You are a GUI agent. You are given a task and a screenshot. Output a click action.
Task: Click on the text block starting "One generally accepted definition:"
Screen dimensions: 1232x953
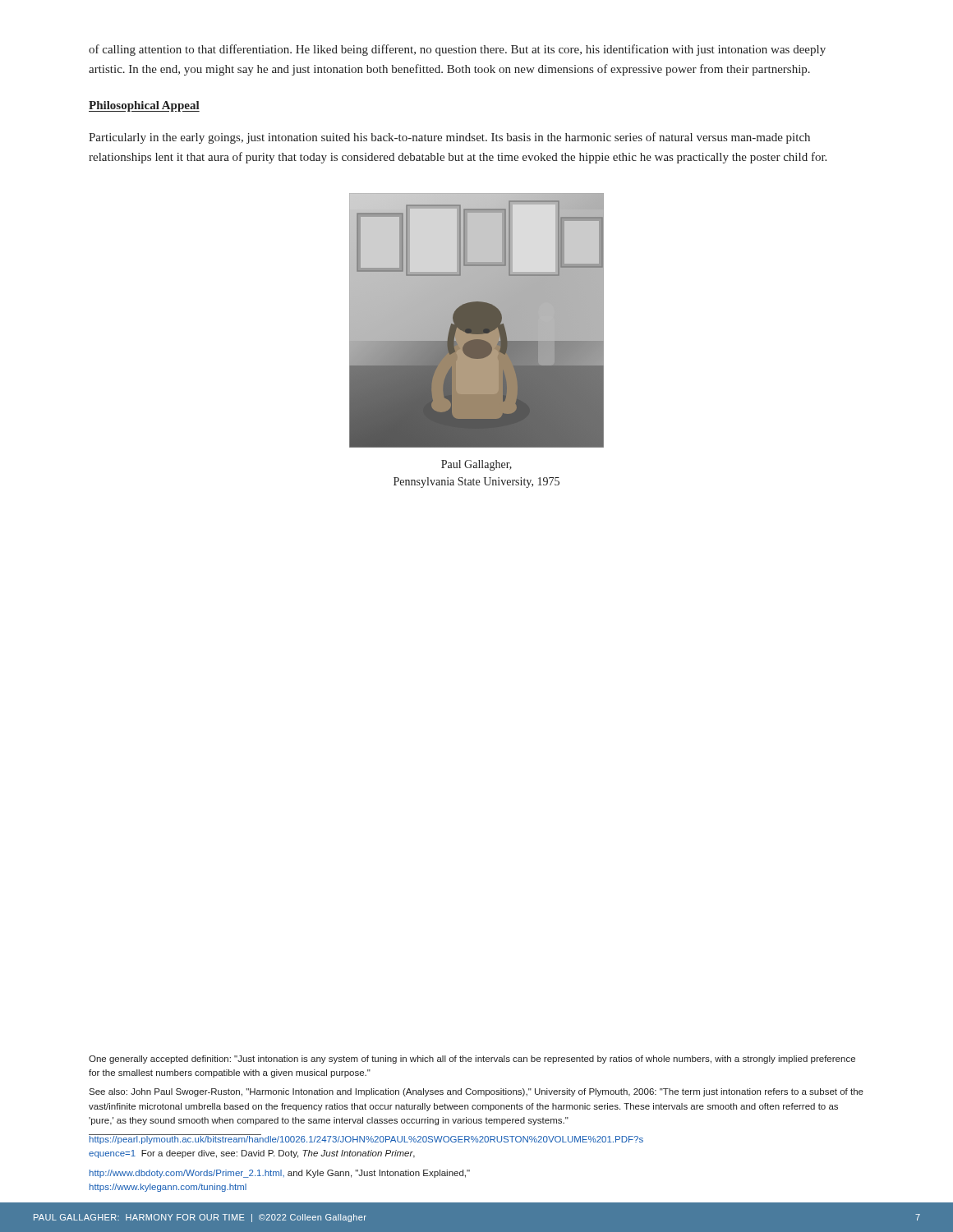pyautogui.click(x=476, y=1123)
